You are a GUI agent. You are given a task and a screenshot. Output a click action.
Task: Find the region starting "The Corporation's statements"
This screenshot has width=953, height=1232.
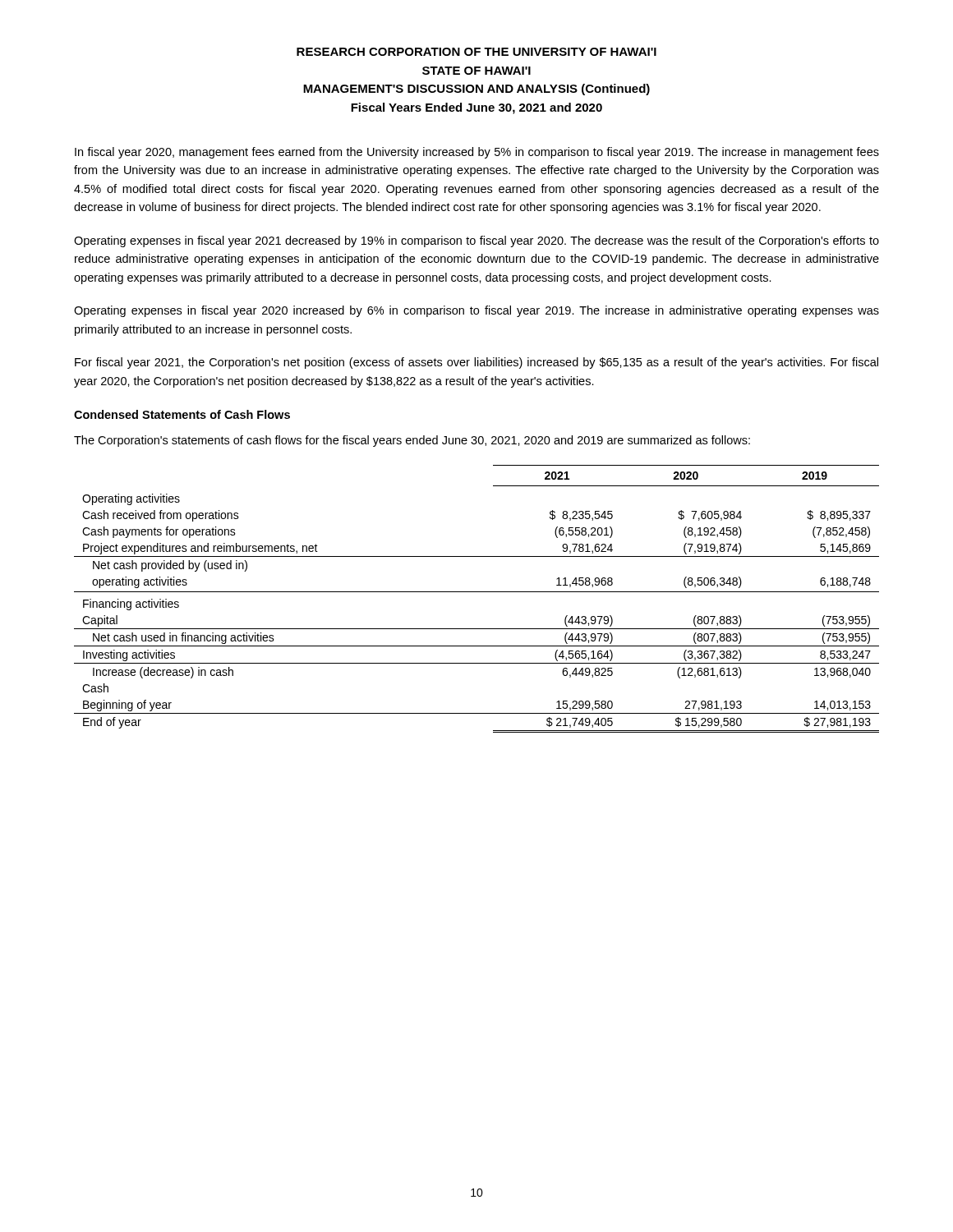point(412,440)
